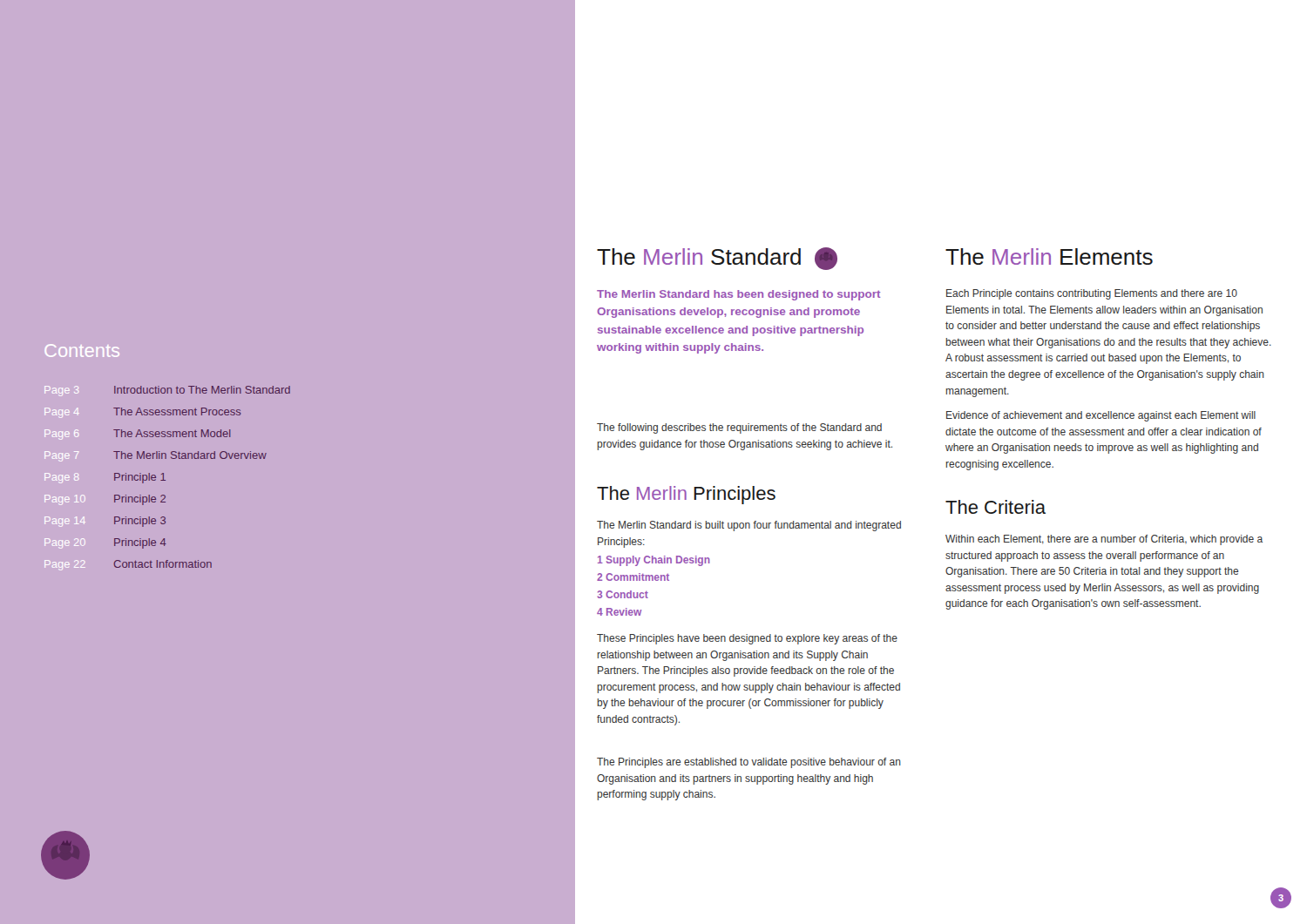Screen dimensions: 924x1307
Task: Select the text block that reads "The following describes the requirements of the"
Action: point(745,436)
